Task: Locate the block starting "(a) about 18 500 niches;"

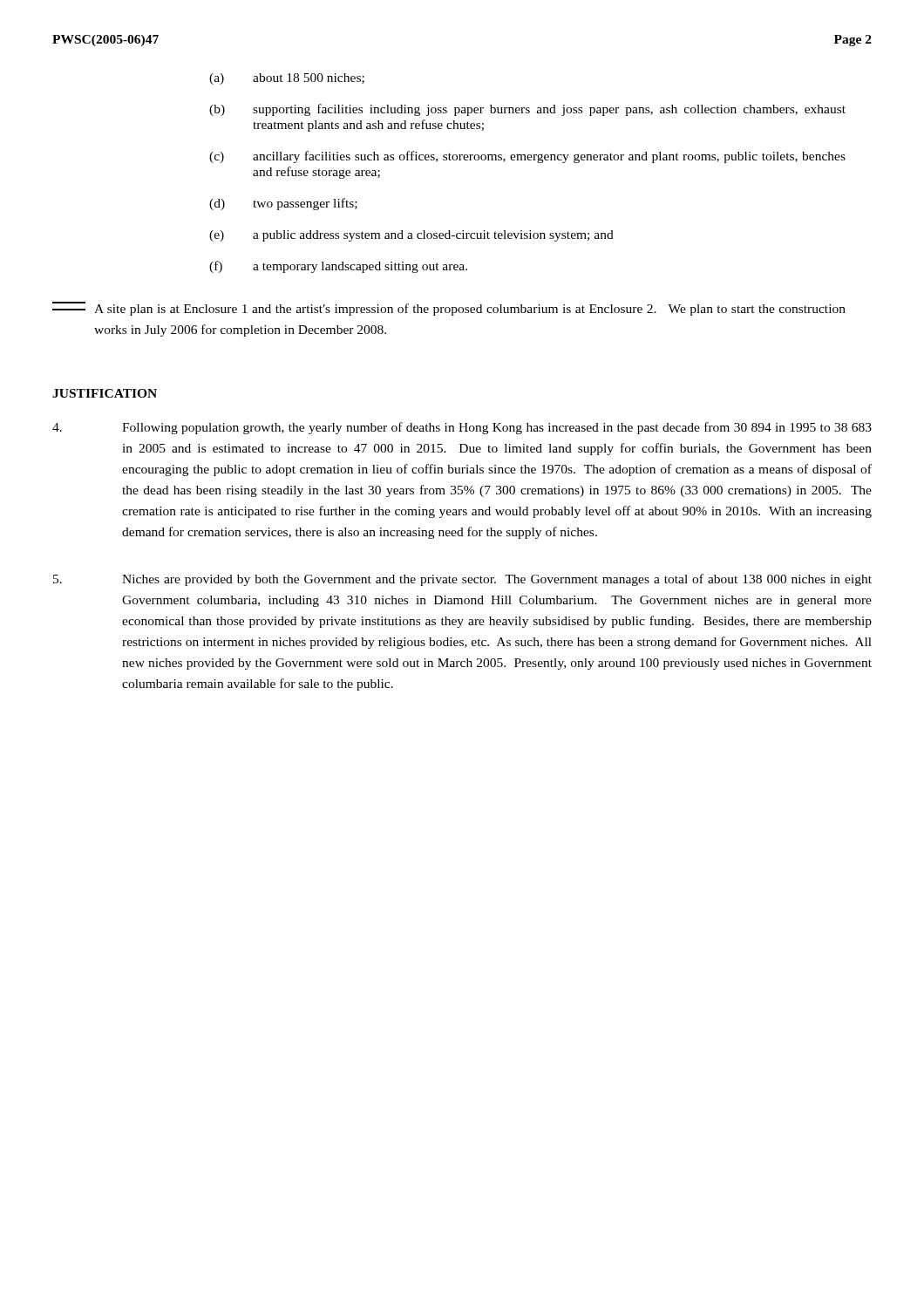Action: [287, 79]
